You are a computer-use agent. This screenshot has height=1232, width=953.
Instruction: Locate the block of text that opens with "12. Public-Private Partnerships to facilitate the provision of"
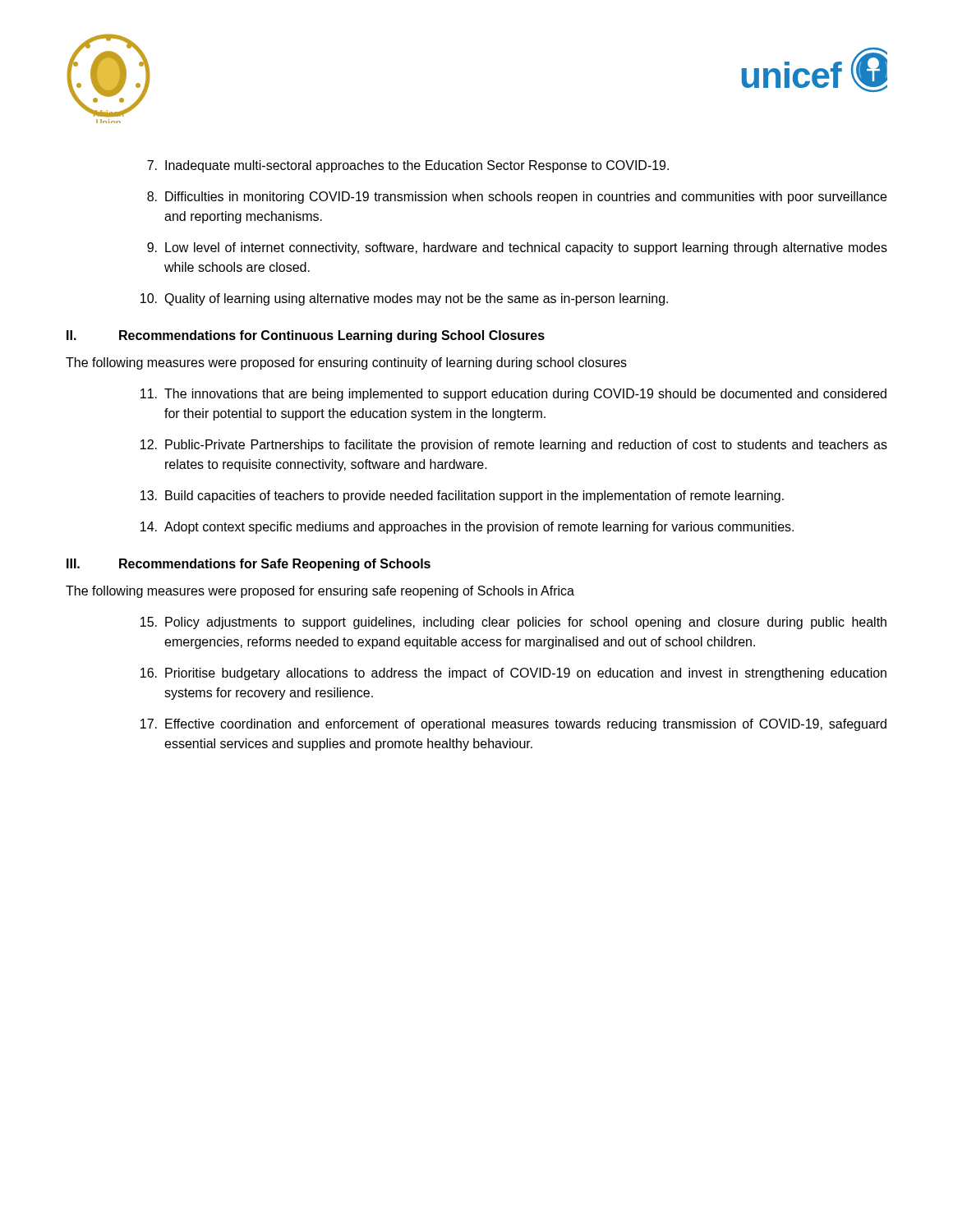pyautogui.click(x=501, y=455)
